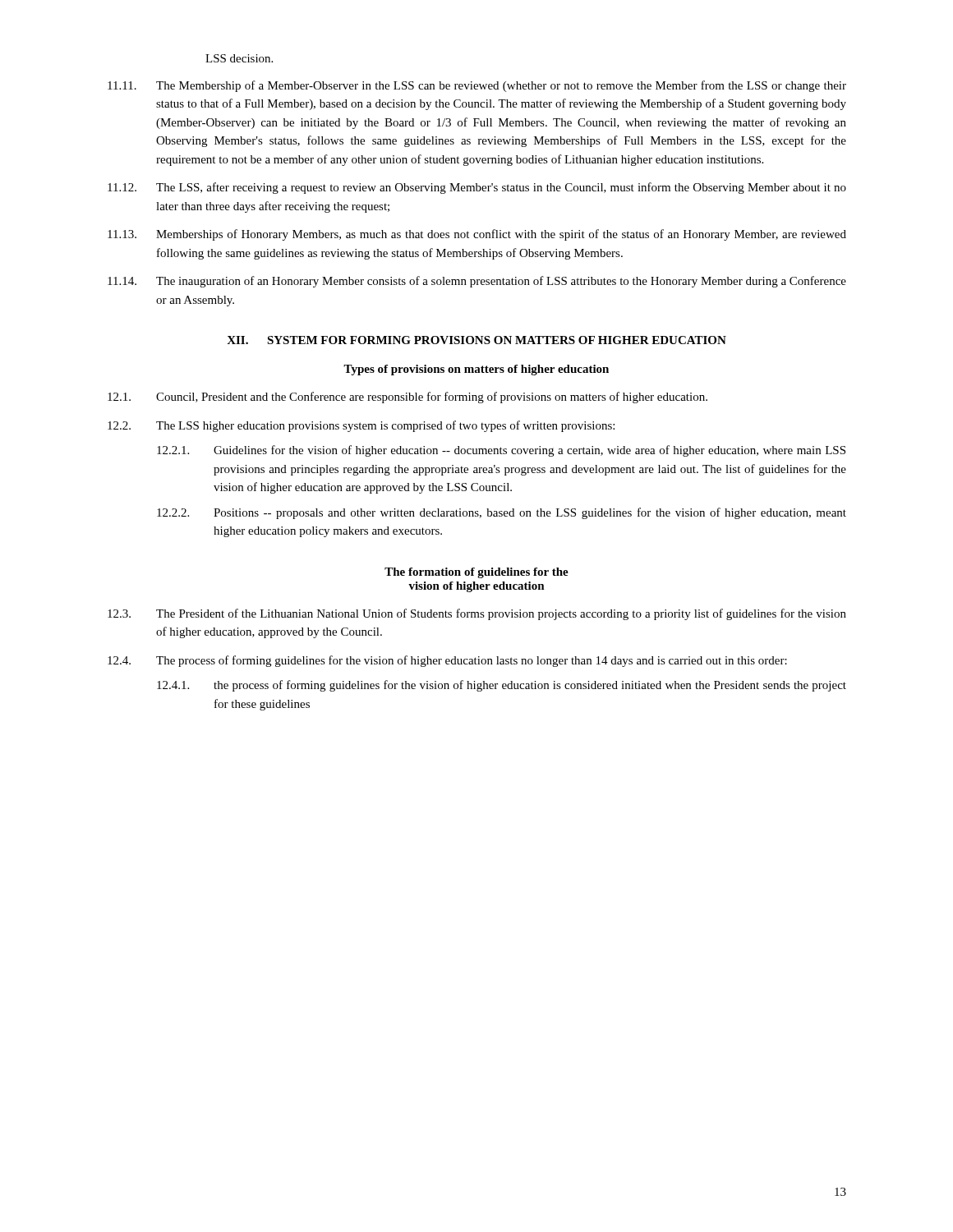Select the passage starting "11.13. Memberships of Honorary"
953x1232 pixels.
tap(476, 244)
